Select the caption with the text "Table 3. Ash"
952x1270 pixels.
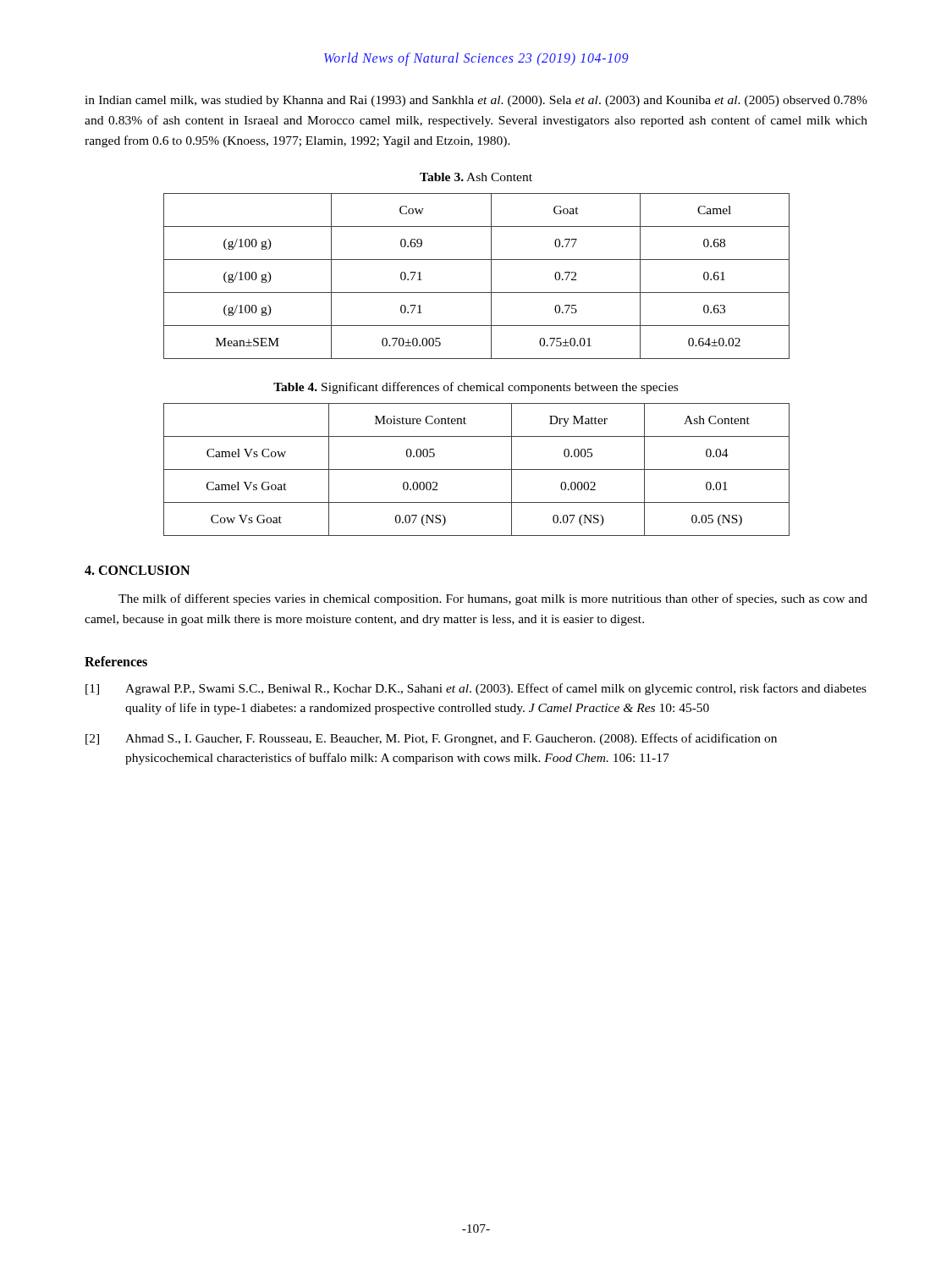(x=476, y=177)
